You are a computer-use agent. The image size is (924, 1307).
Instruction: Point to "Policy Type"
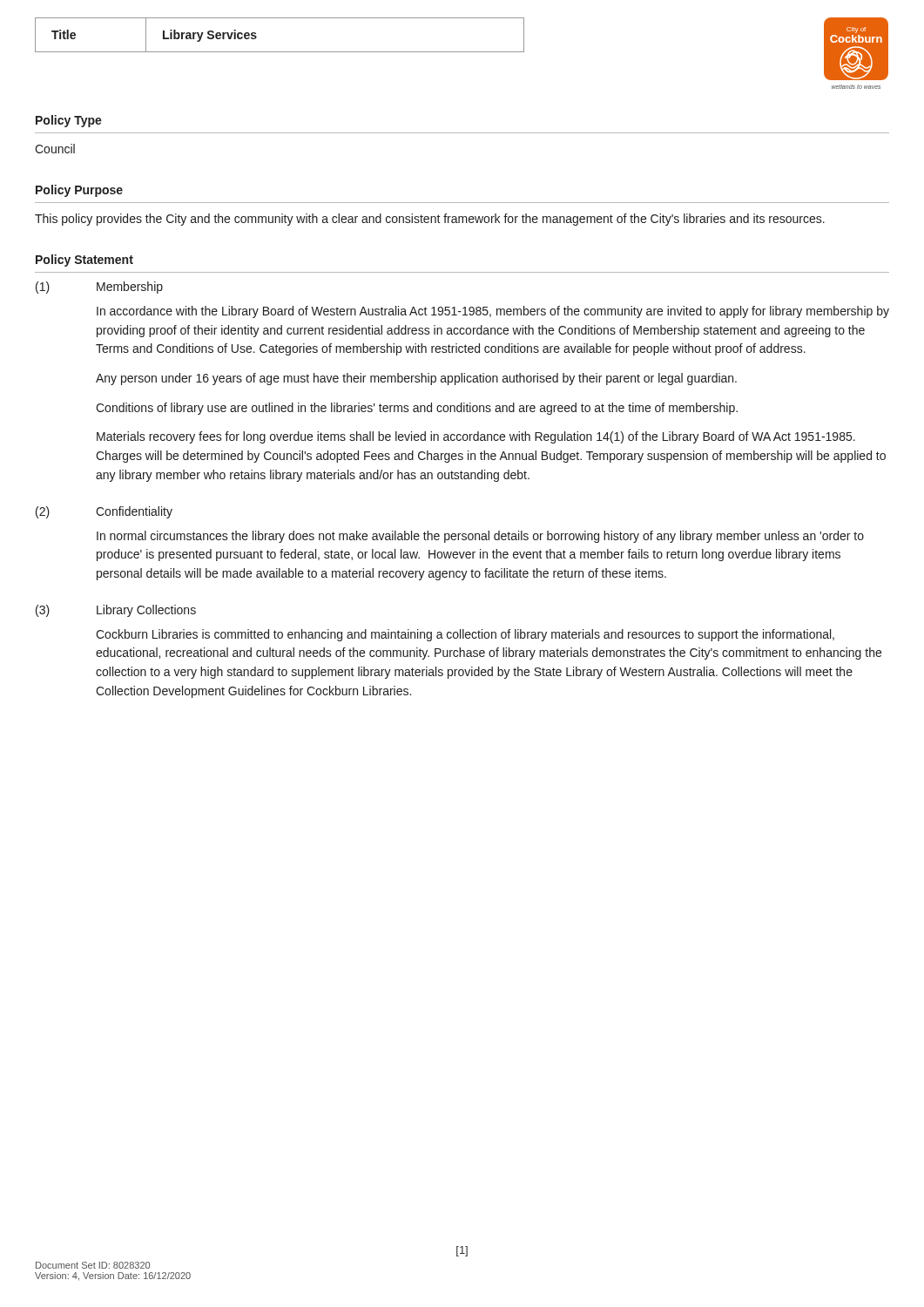68,120
